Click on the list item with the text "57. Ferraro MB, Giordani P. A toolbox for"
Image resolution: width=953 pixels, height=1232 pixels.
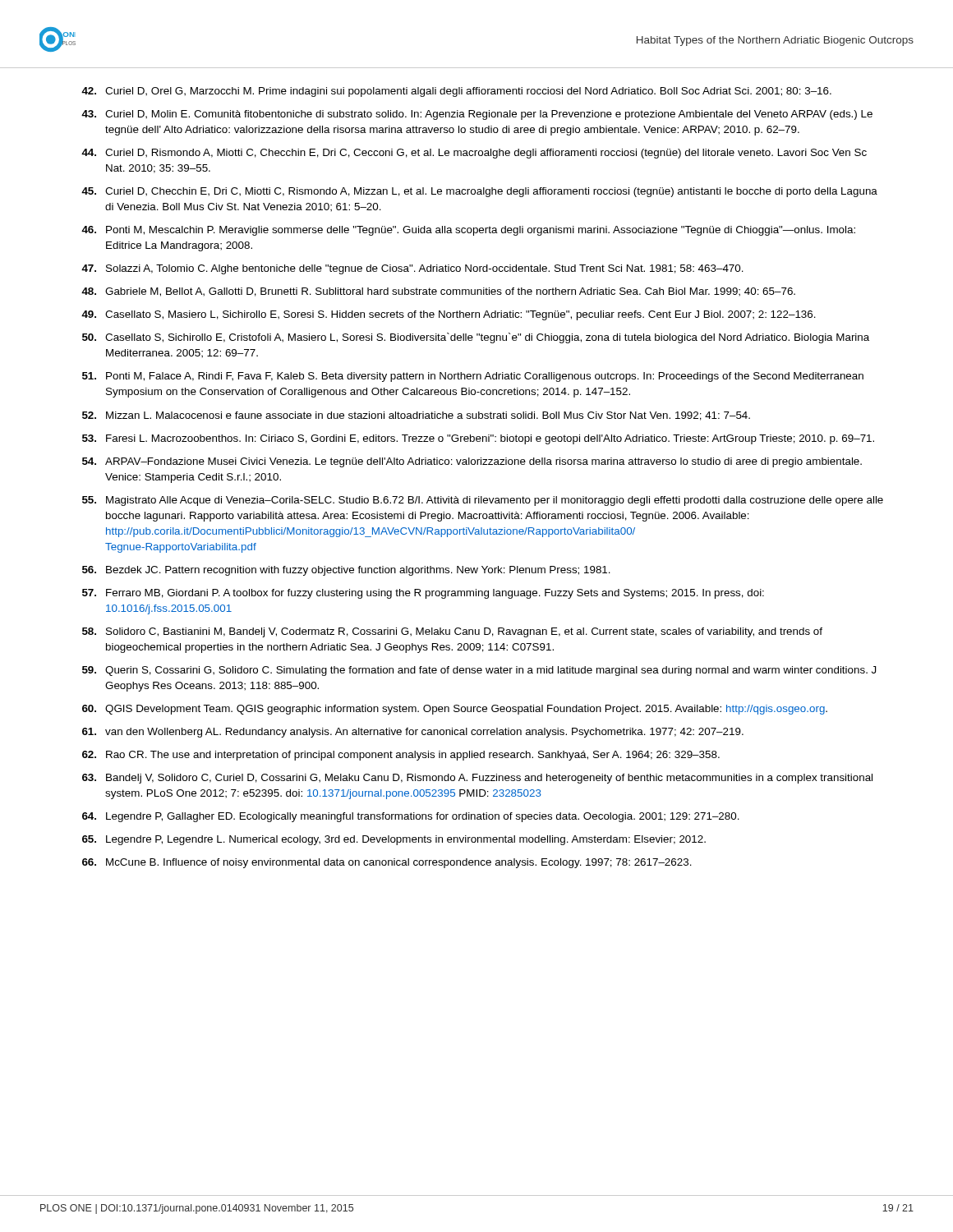click(x=476, y=600)
